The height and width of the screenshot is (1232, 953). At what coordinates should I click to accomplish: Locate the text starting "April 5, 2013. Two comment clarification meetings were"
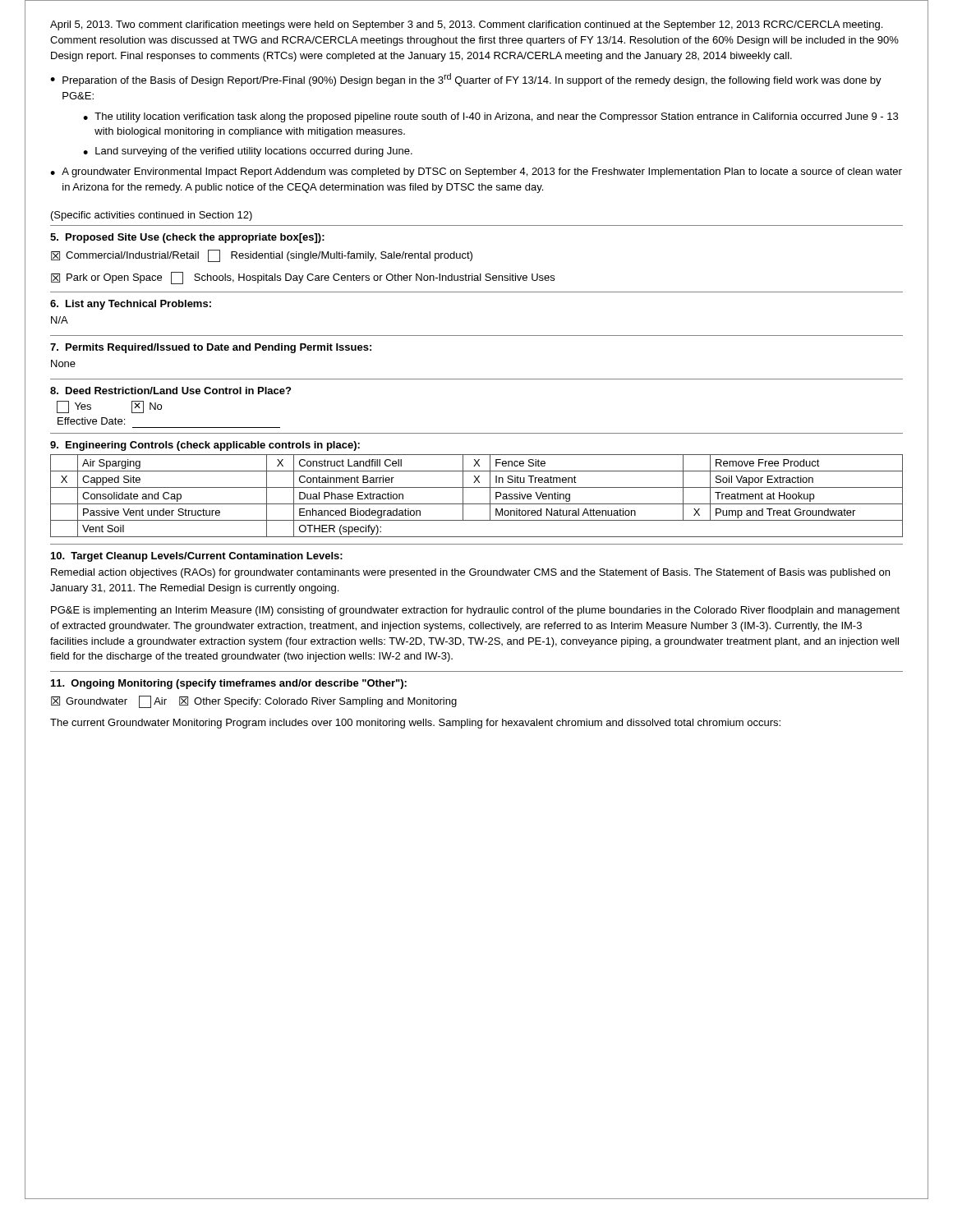click(x=474, y=40)
